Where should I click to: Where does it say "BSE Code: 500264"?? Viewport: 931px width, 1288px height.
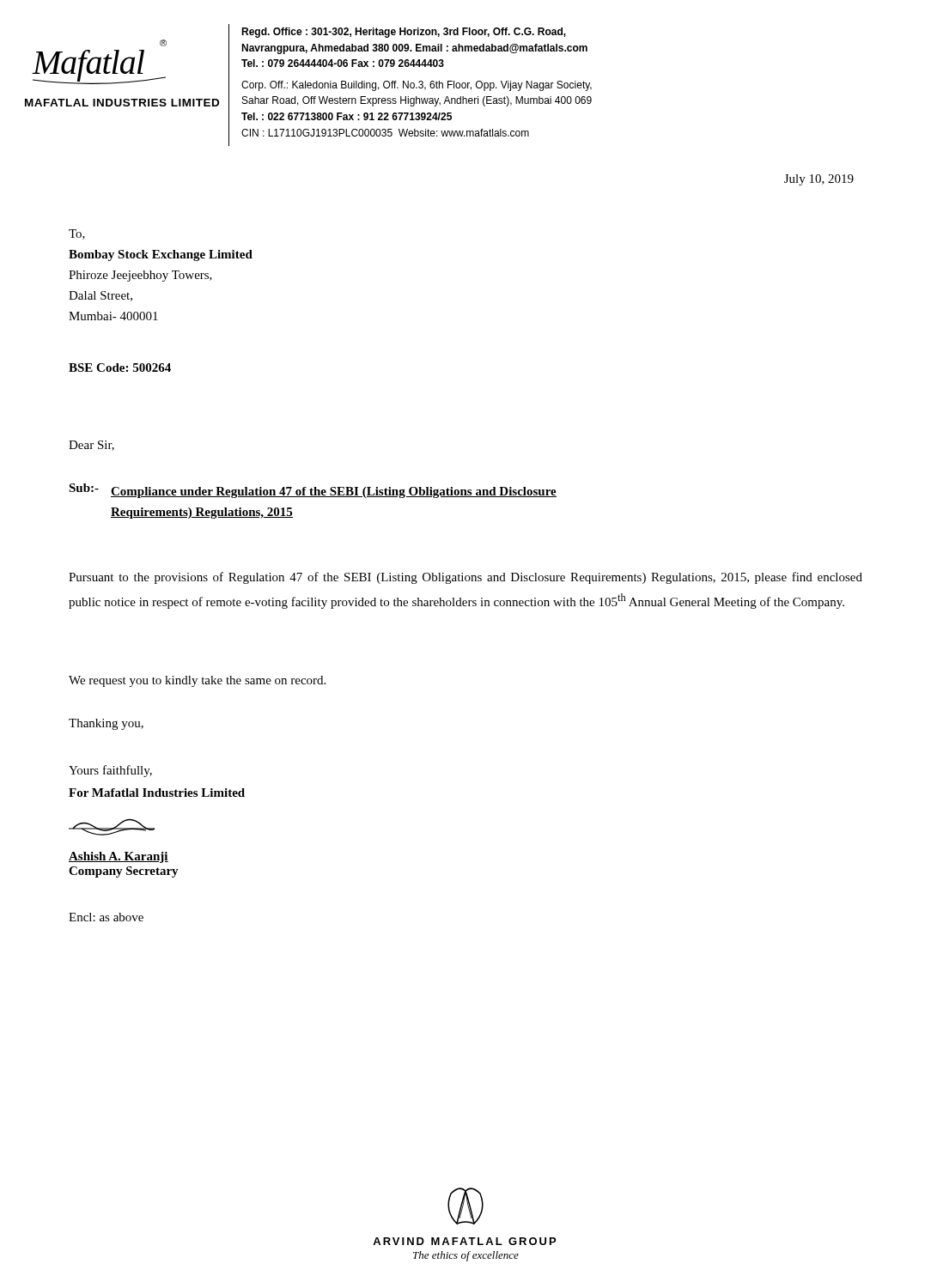click(120, 368)
